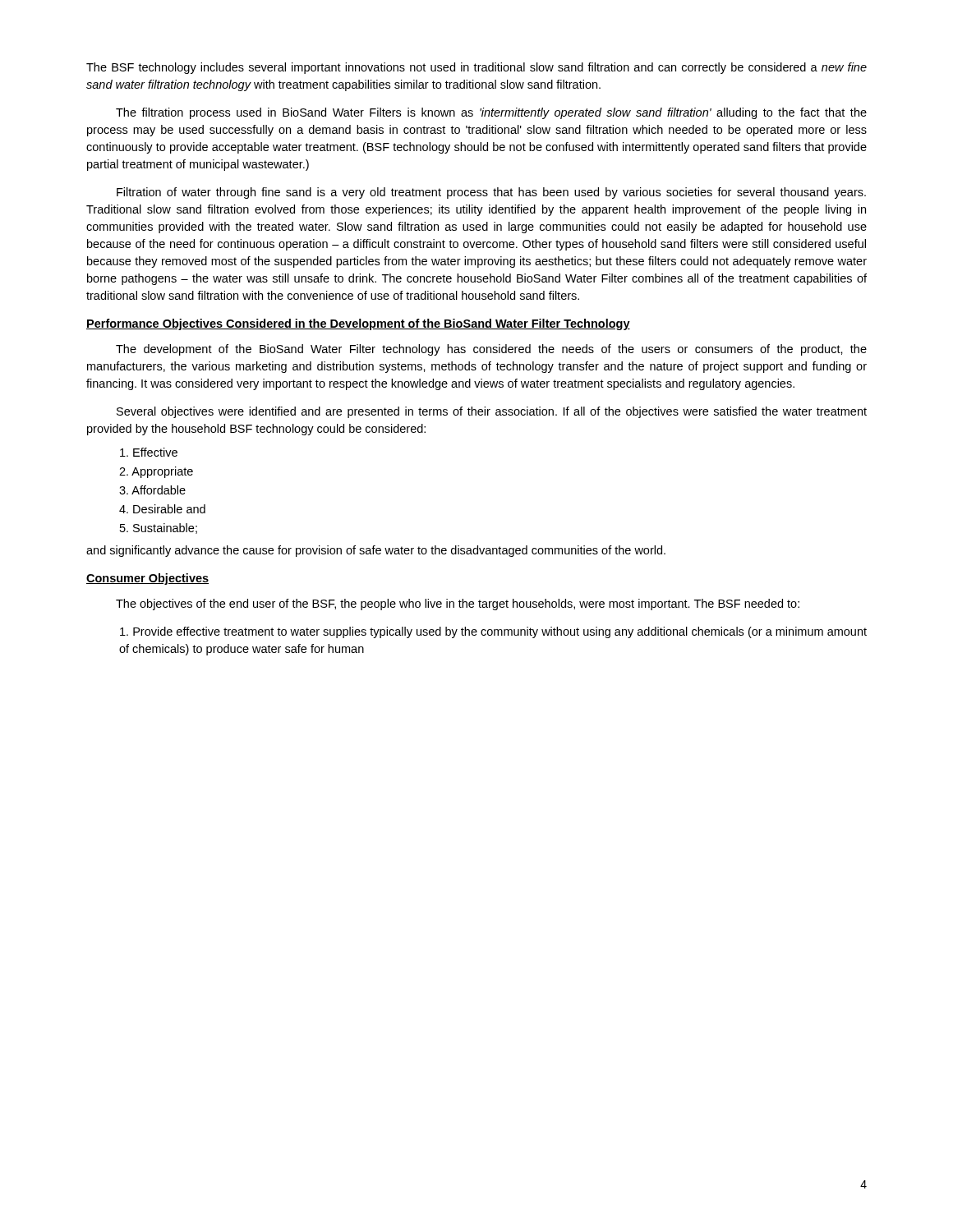Find "5. Sustainable;" on this page

(x=159, y=528)
